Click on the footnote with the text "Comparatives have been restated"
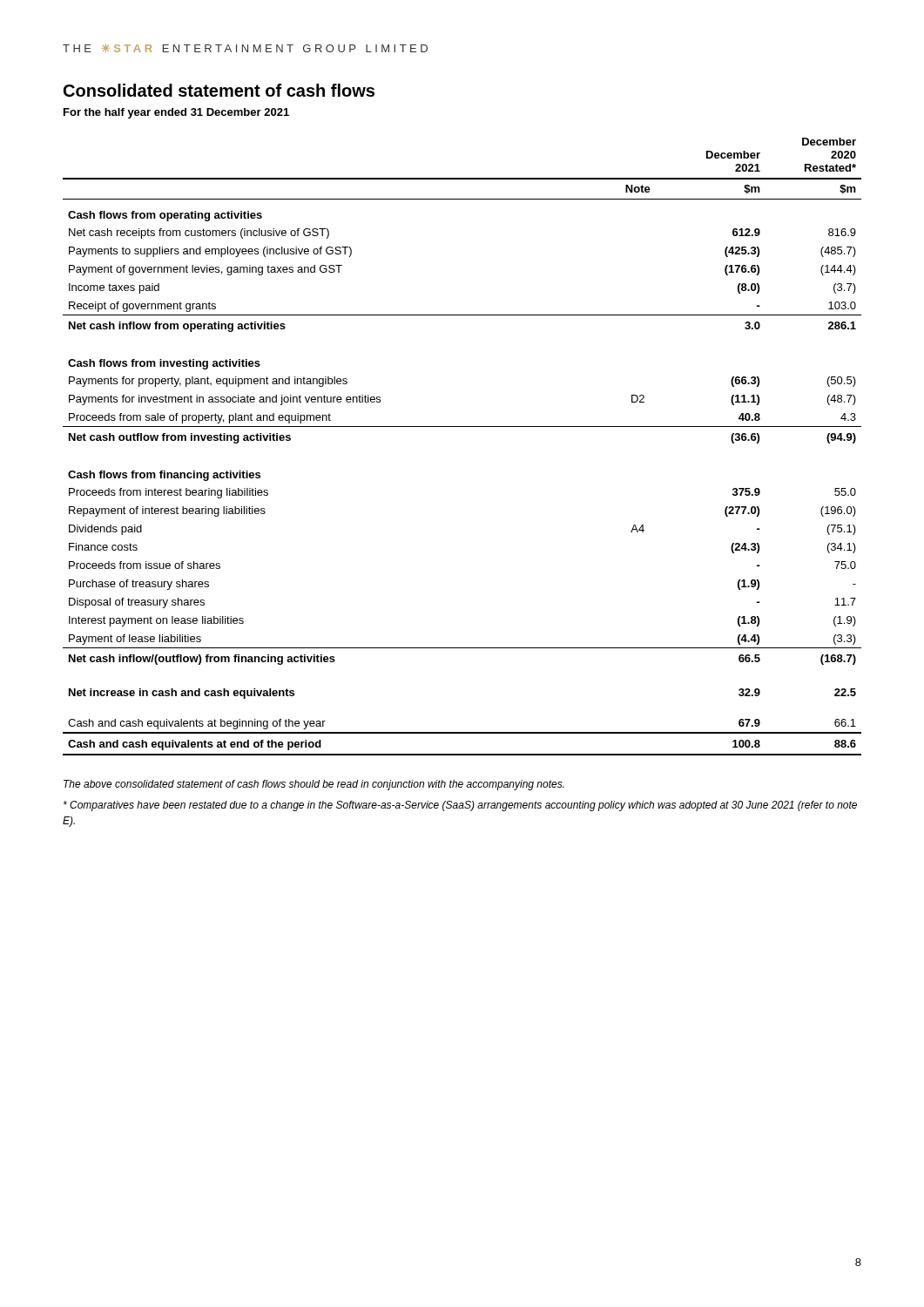The height and width of the screenshot is (1307, 924). coord(460,813)
